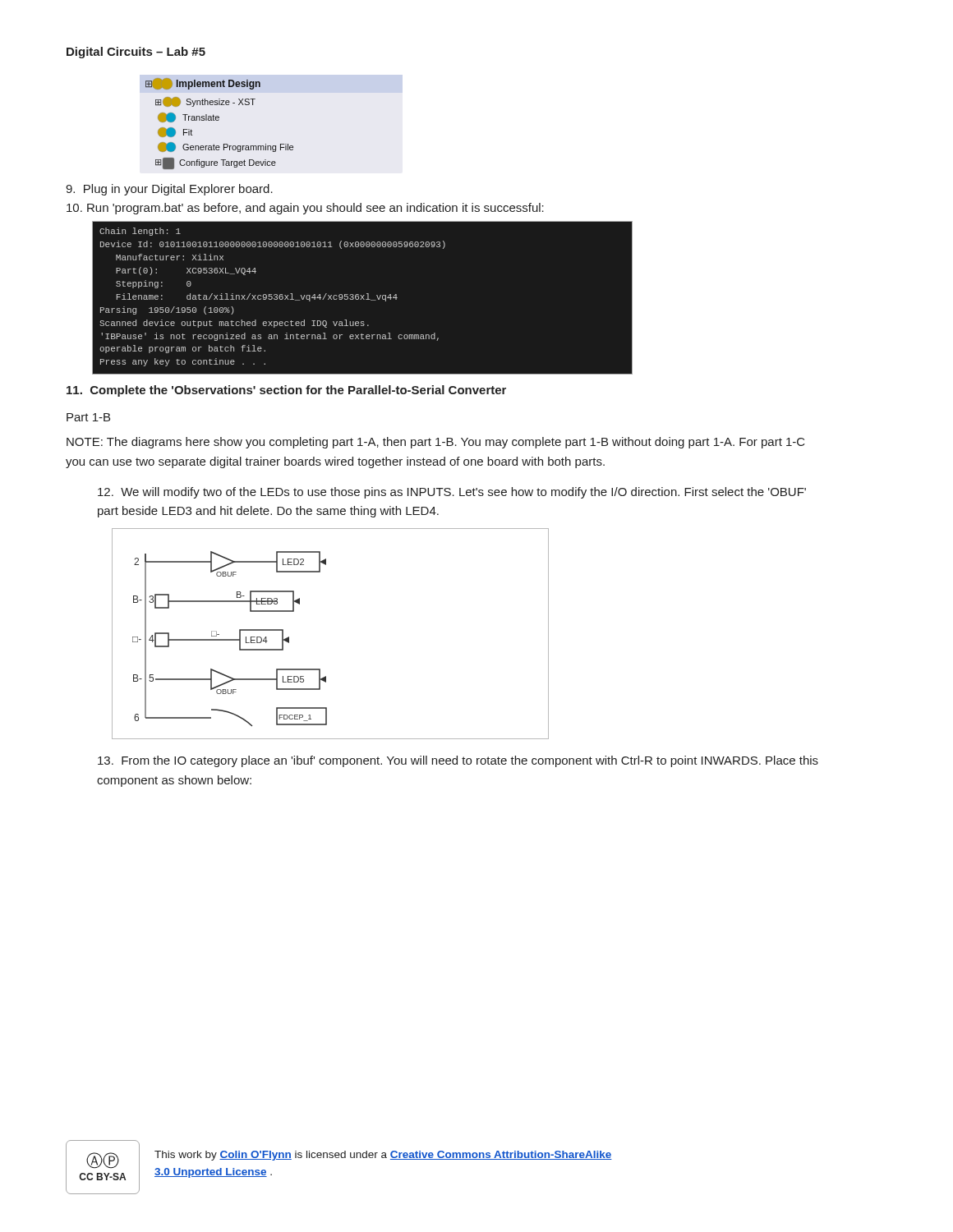
Task: Select the list item containing "10. Run 'program.bat' as"
Action: coord(305,207)
